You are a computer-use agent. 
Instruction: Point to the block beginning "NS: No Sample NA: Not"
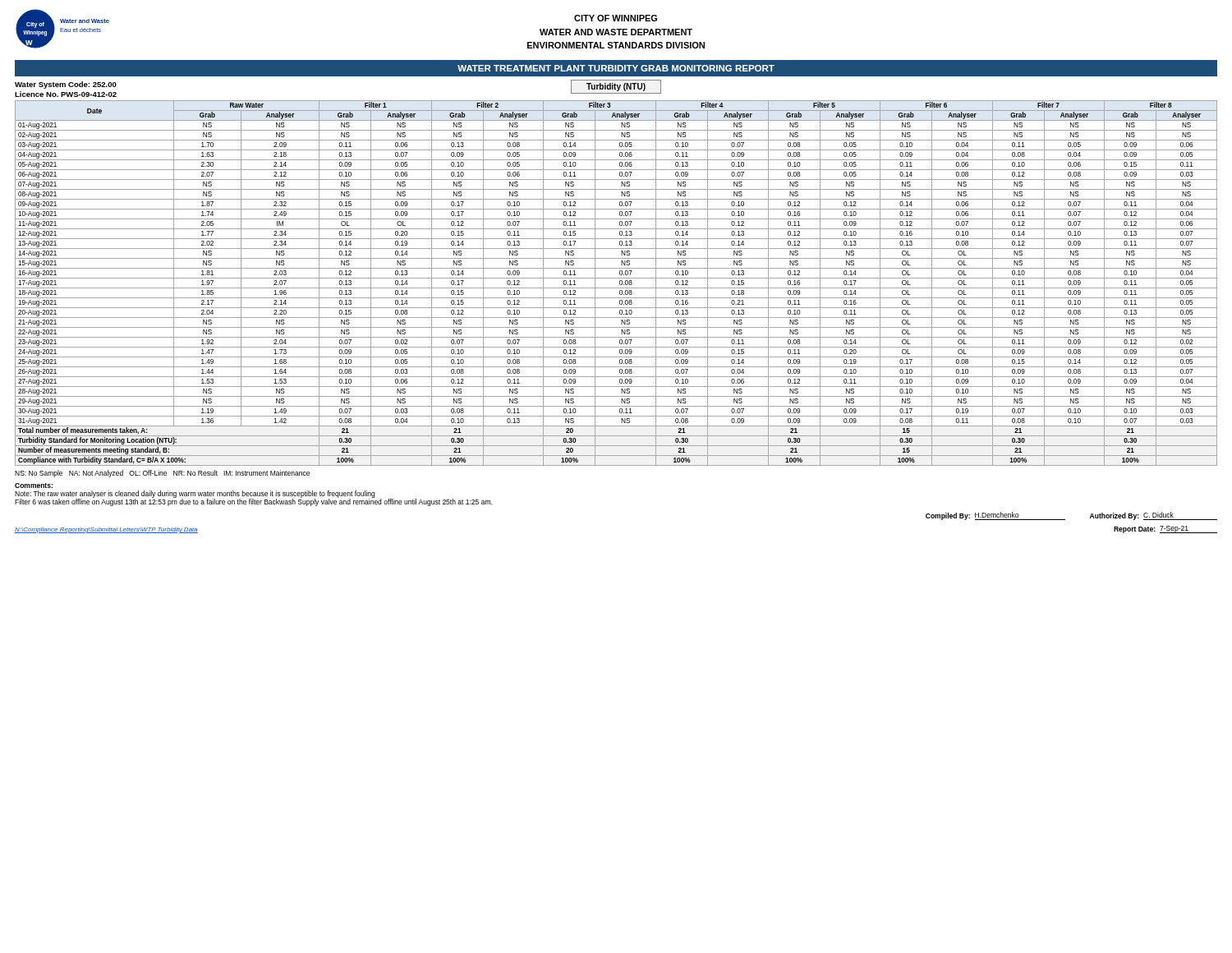tap(162, 473)
